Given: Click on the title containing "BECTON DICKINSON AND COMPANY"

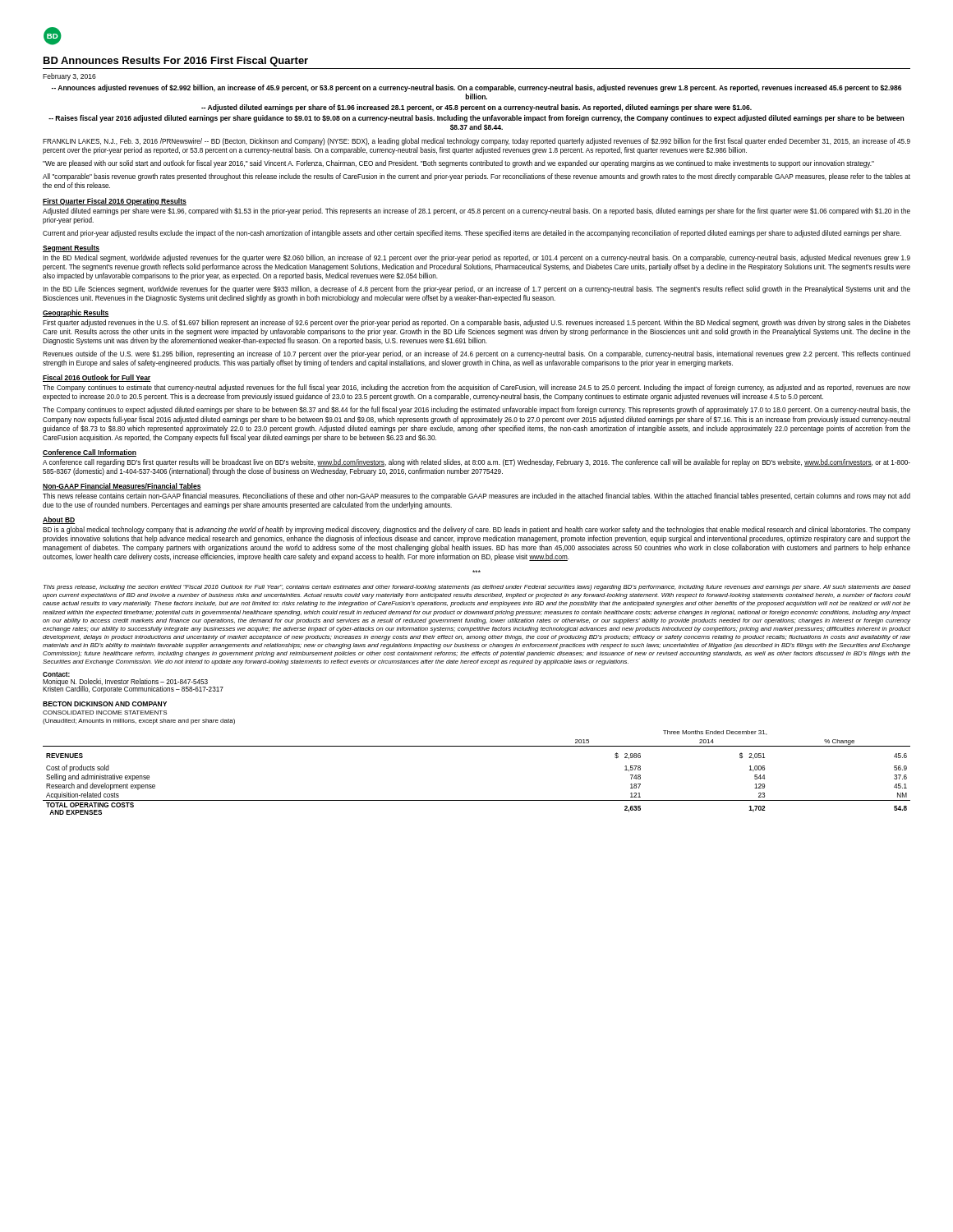Looking at the screenshot, I should 105,704.
